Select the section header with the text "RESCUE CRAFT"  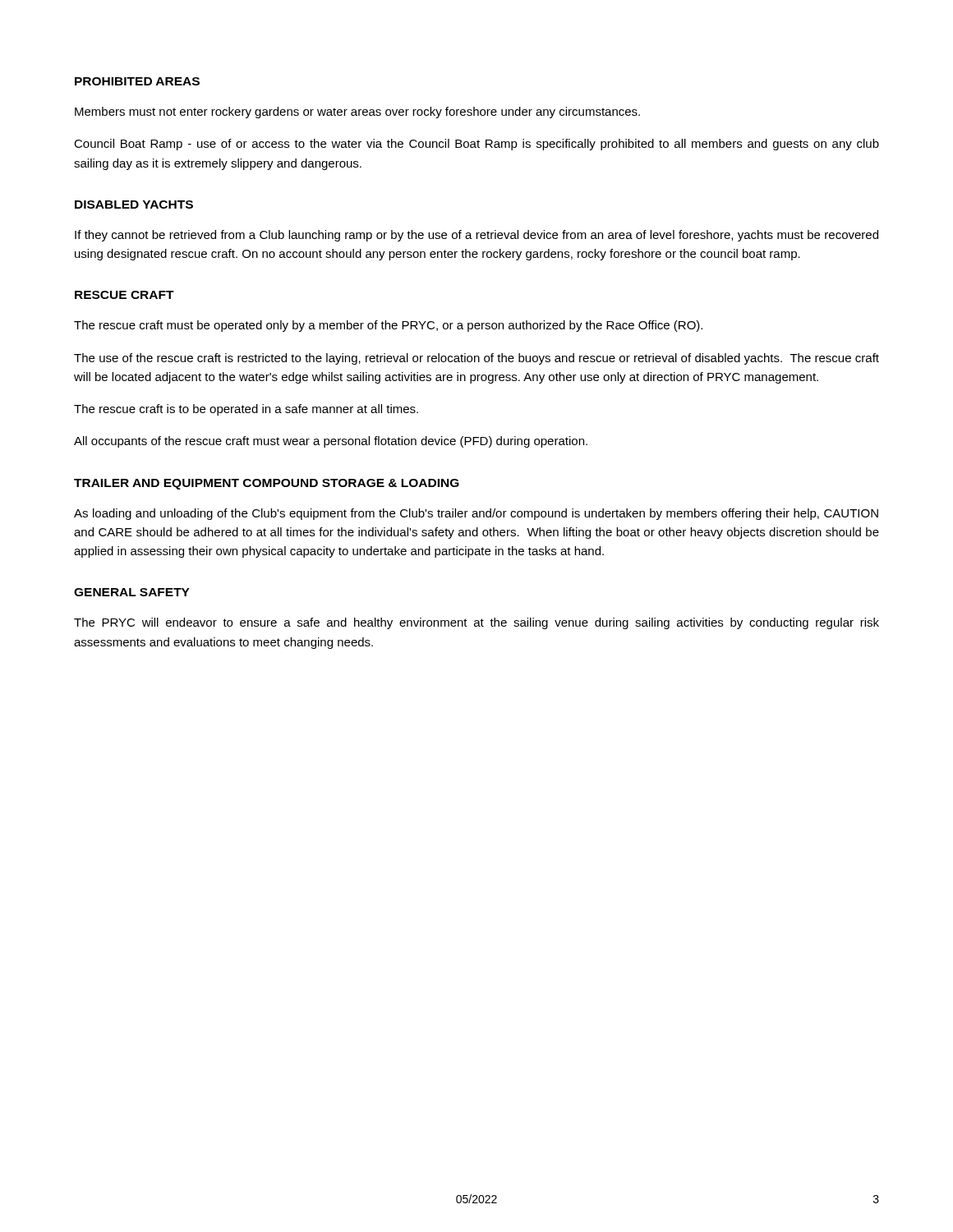[124, 295]
